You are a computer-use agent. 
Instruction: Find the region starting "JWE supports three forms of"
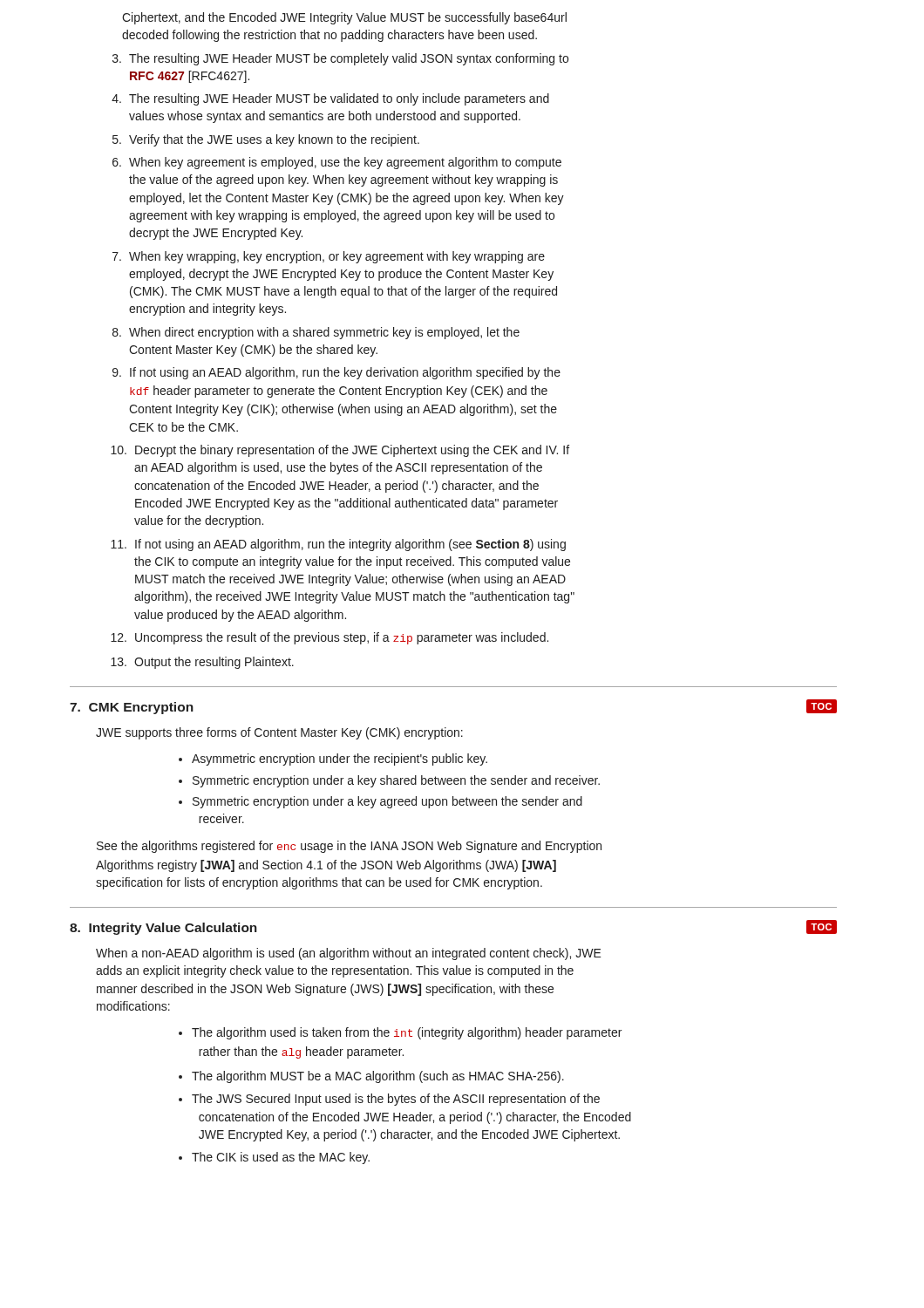click(280, 733)
